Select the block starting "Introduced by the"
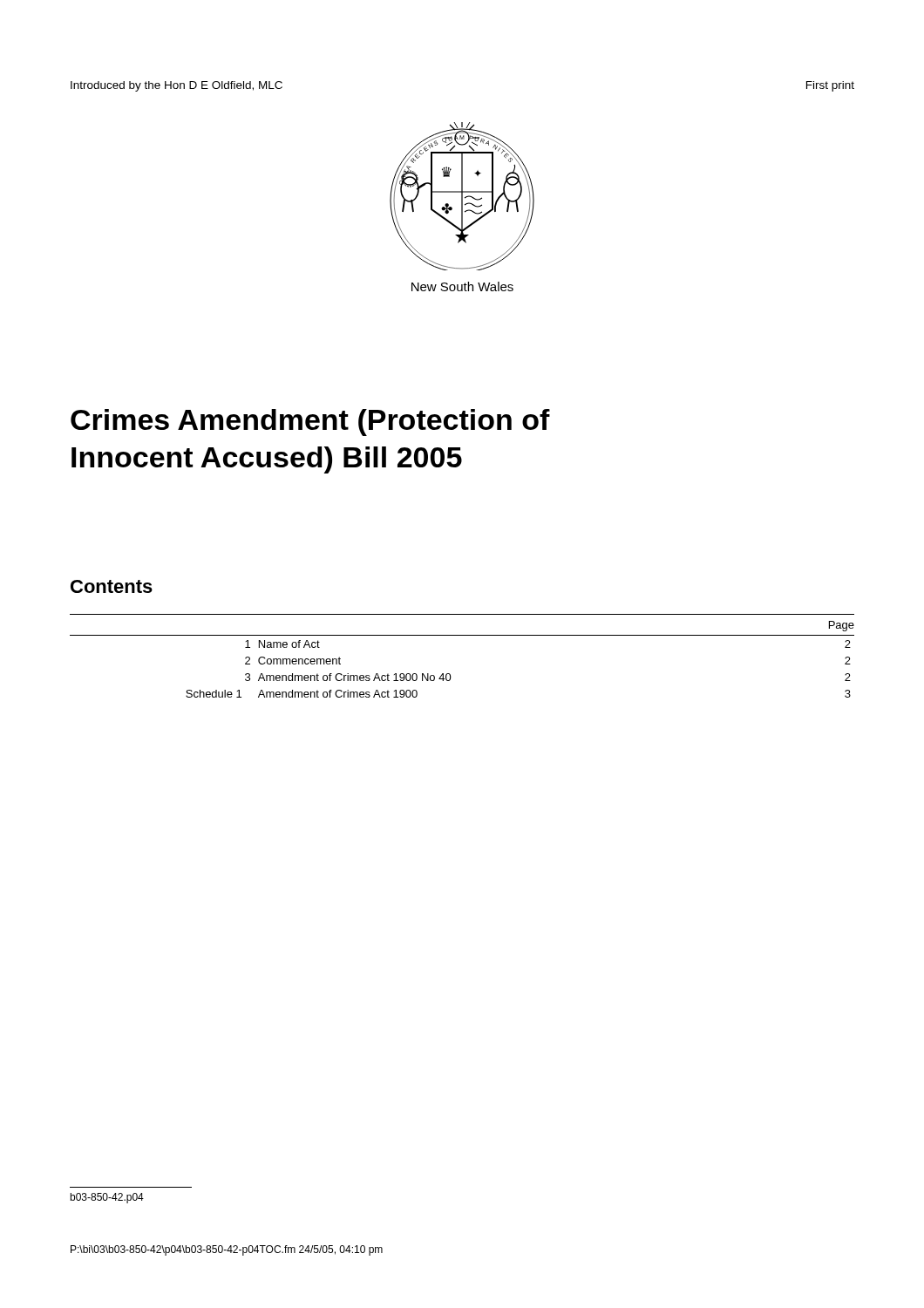Screen dimensions: 1308x924 coord(175,88)
